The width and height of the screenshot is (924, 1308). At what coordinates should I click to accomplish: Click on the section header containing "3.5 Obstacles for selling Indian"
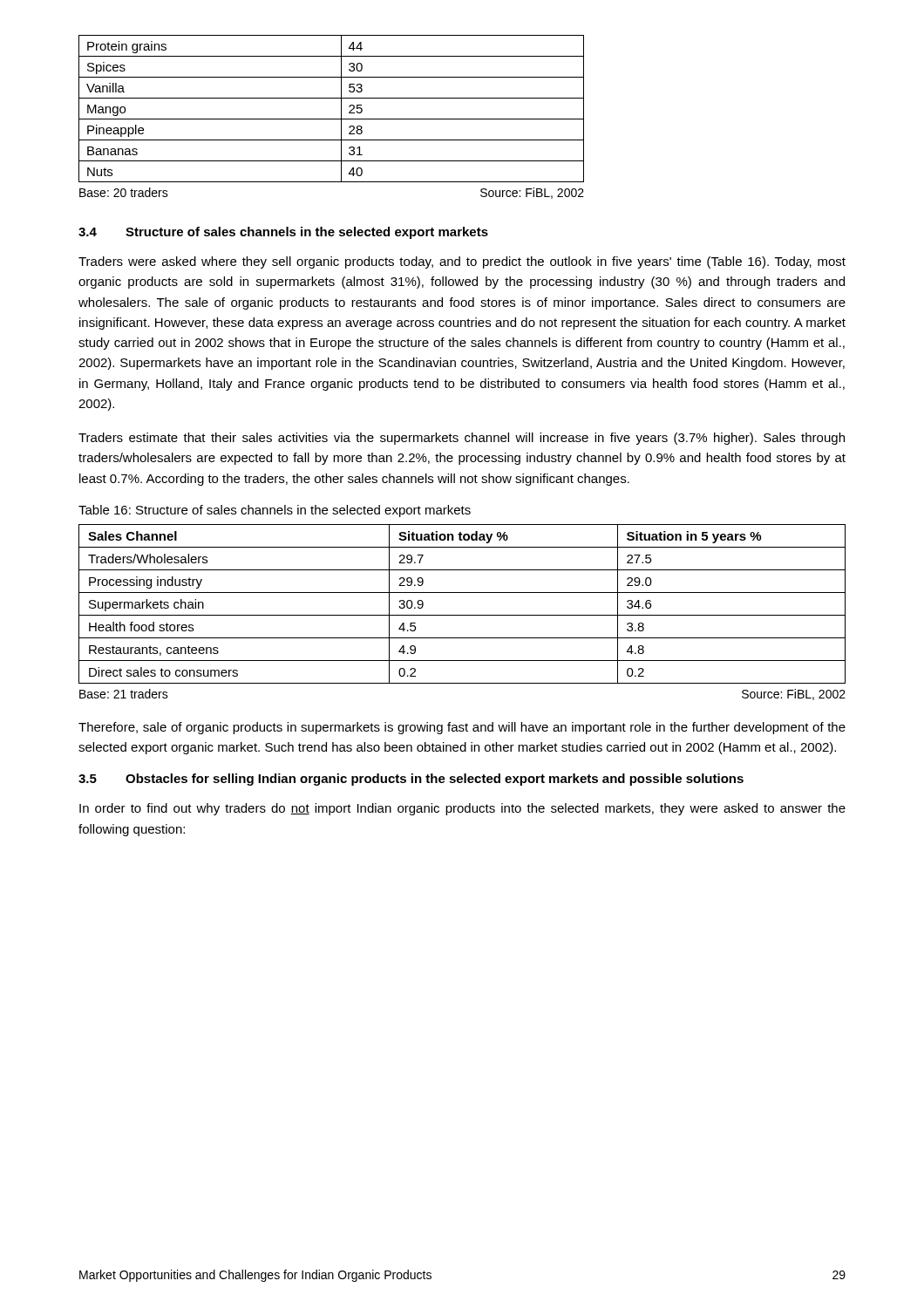[x=411, y=778]
